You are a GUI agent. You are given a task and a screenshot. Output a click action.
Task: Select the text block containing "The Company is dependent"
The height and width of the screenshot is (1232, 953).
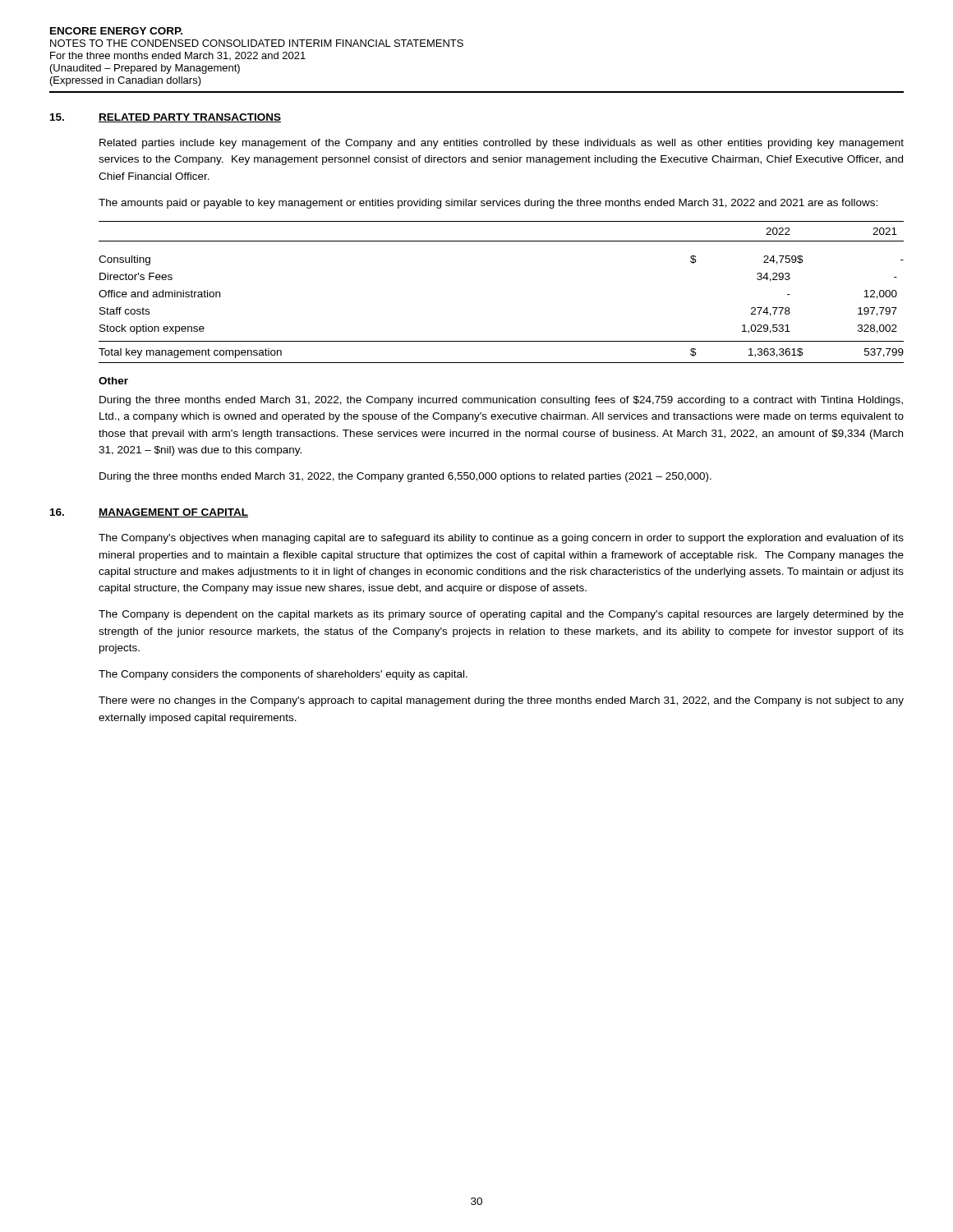501,631
